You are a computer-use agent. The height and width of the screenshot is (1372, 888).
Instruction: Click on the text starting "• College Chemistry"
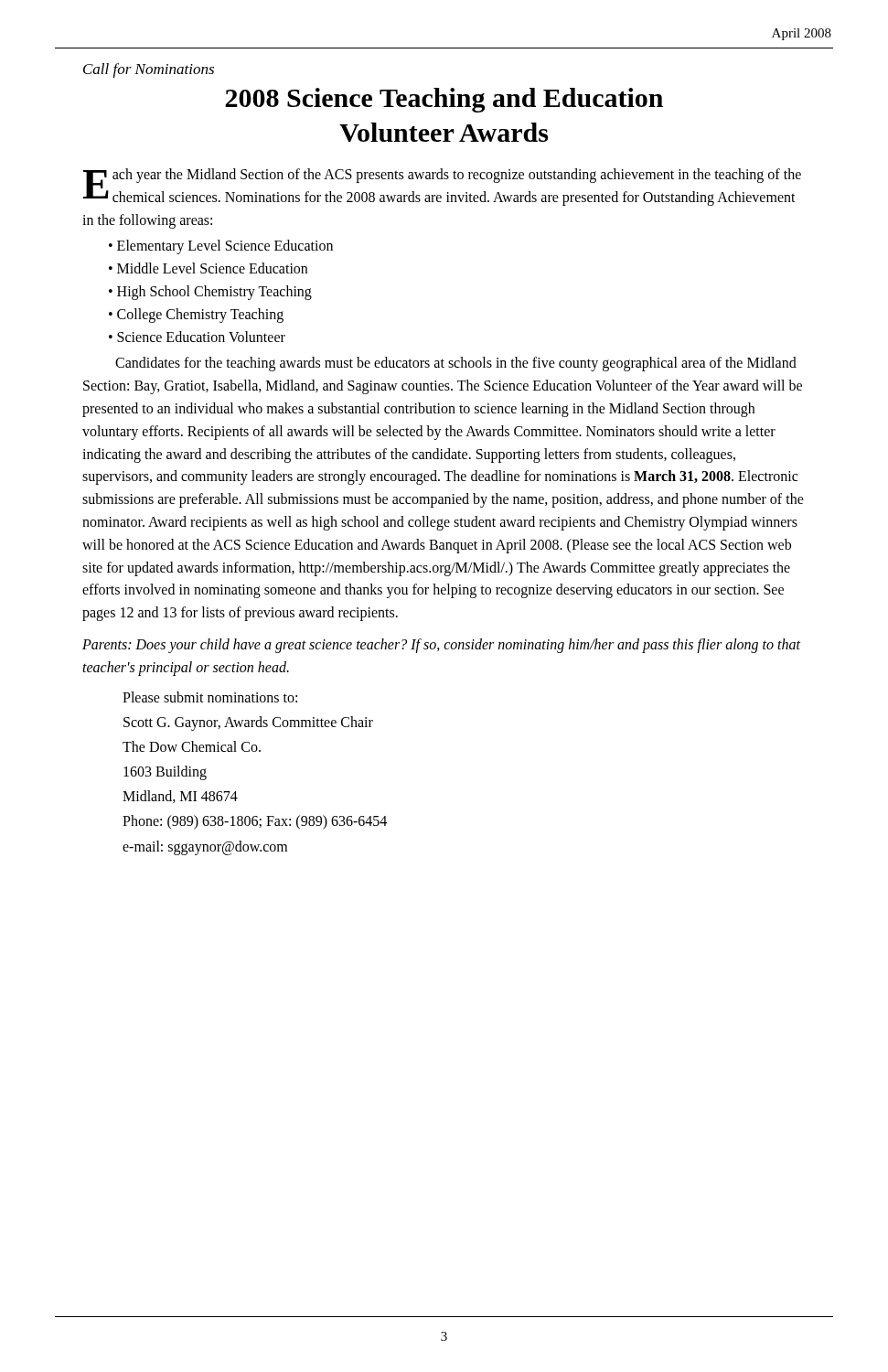196,314
